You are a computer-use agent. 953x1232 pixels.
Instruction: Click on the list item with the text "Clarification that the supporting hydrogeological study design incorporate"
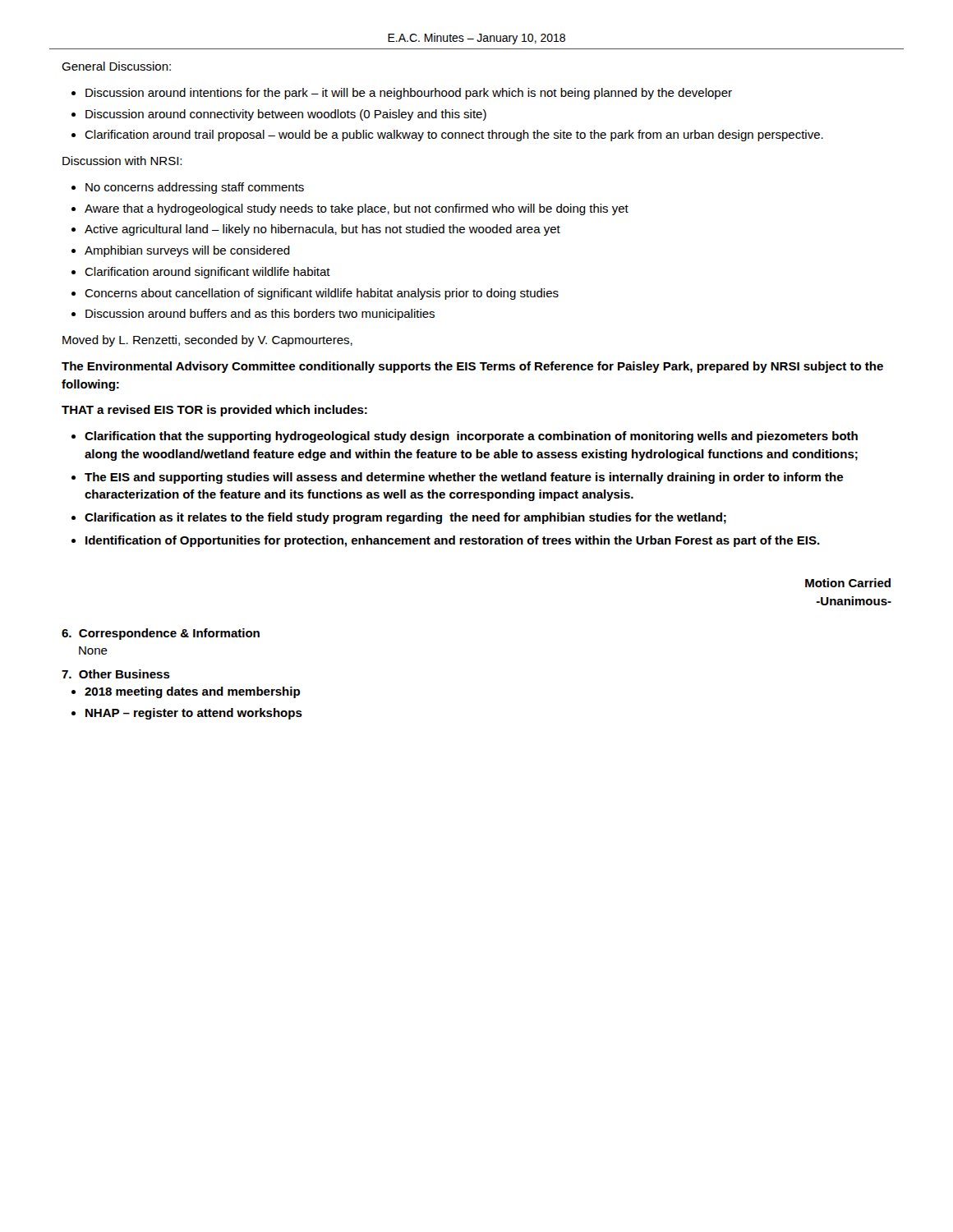coord(471,445)
